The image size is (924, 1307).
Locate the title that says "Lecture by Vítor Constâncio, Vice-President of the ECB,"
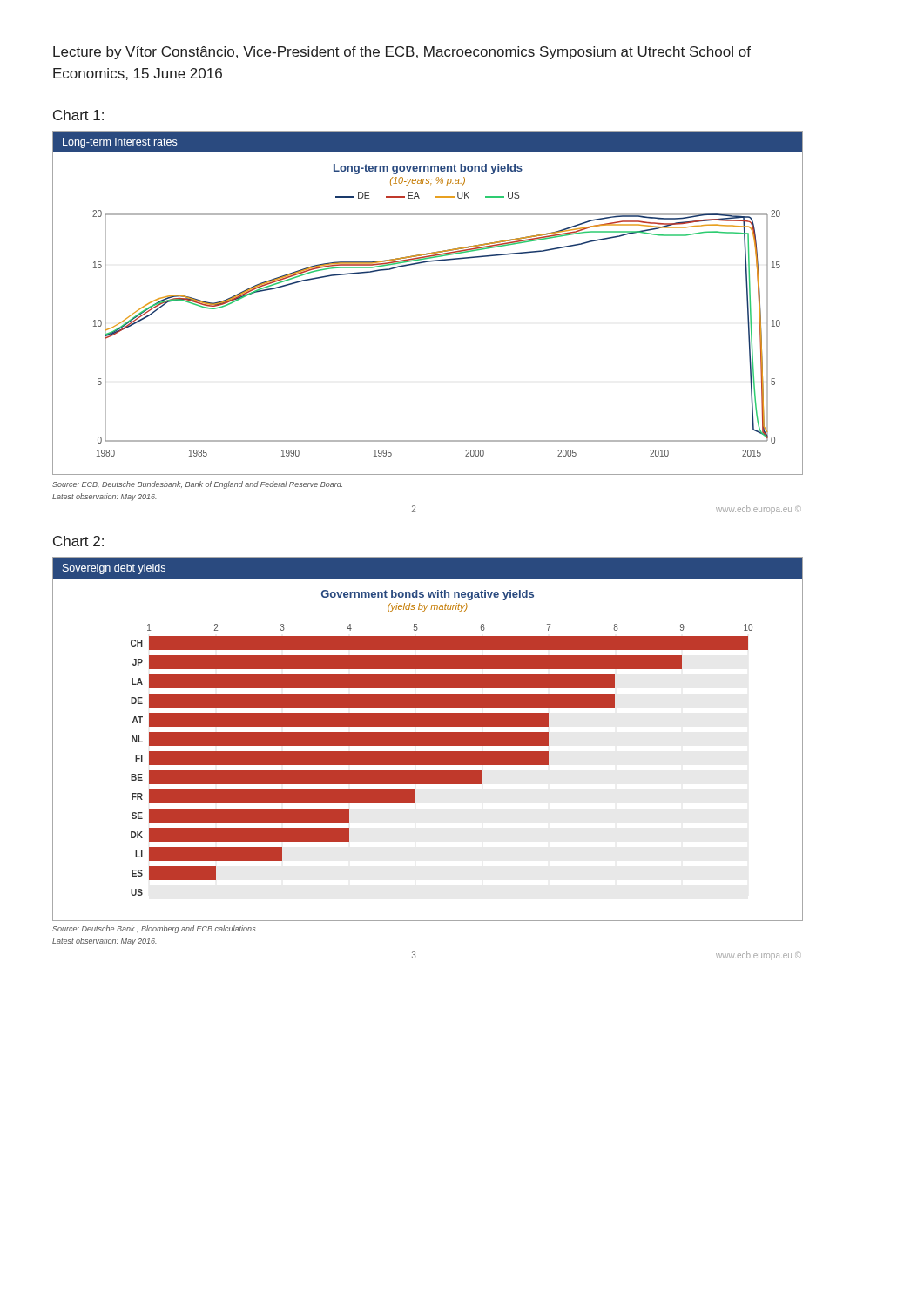point(401,63)
